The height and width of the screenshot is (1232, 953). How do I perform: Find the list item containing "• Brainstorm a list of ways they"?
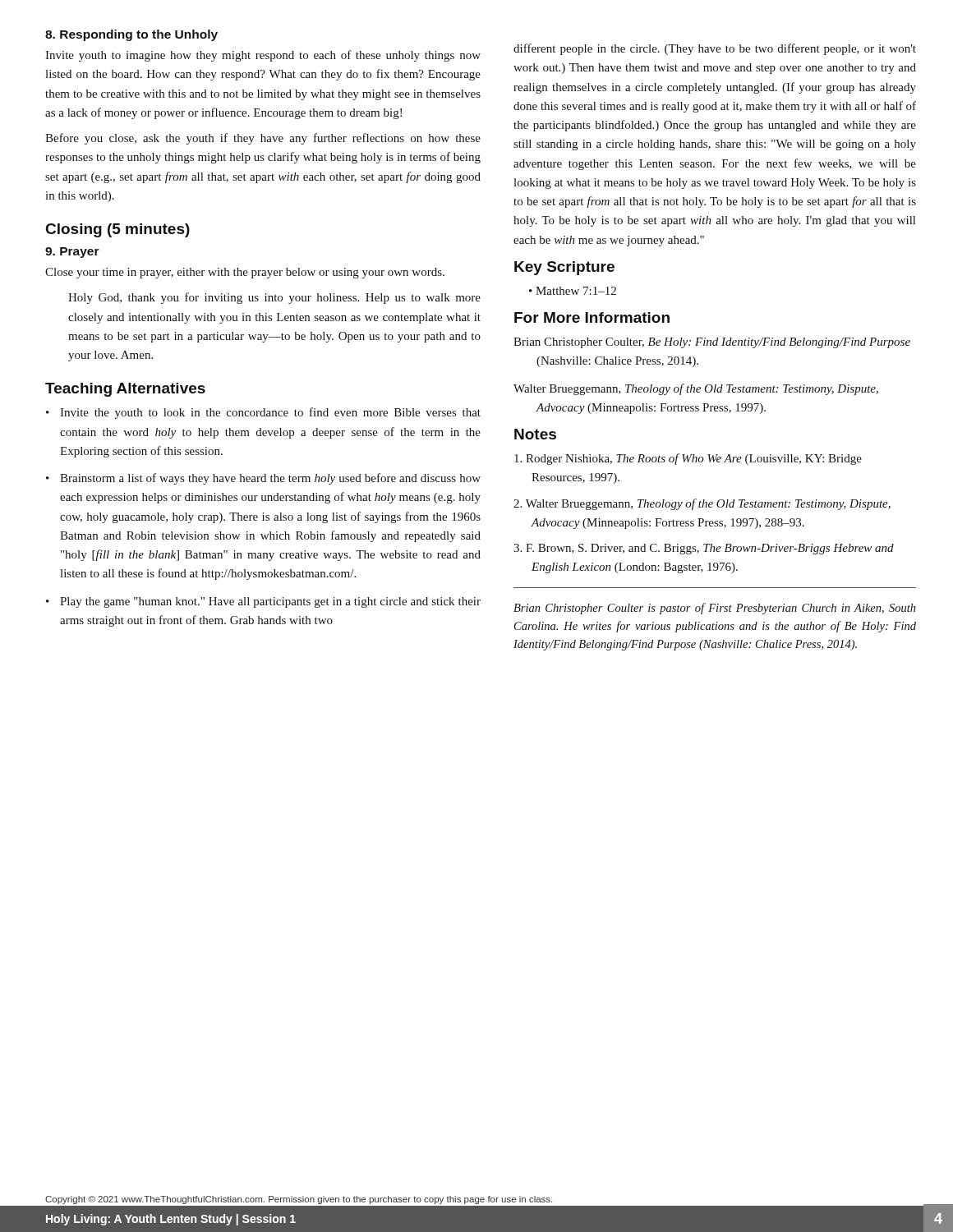pyautogui.click(x=263, y=526)
